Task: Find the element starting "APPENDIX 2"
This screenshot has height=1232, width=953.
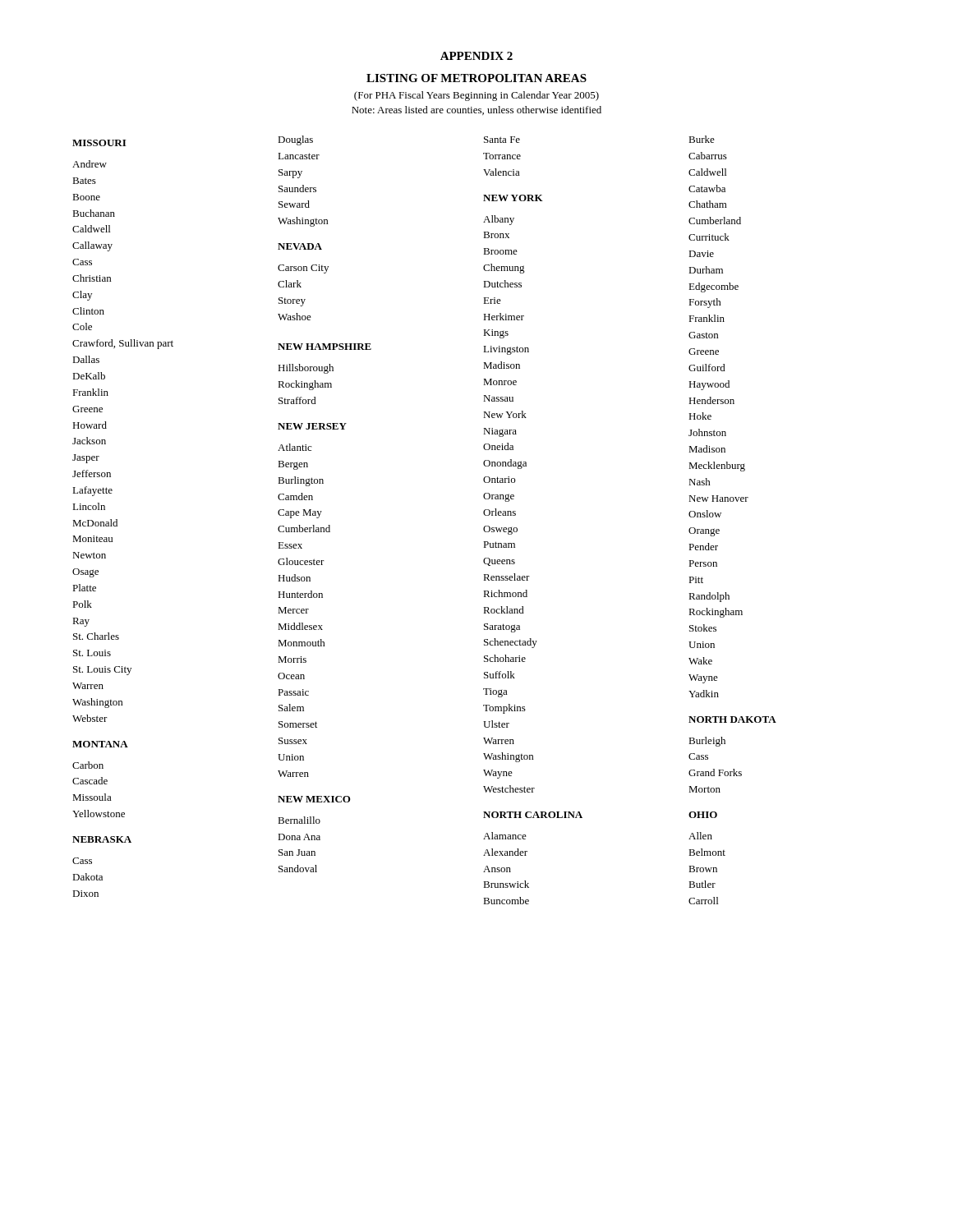Action: [476, 56]
